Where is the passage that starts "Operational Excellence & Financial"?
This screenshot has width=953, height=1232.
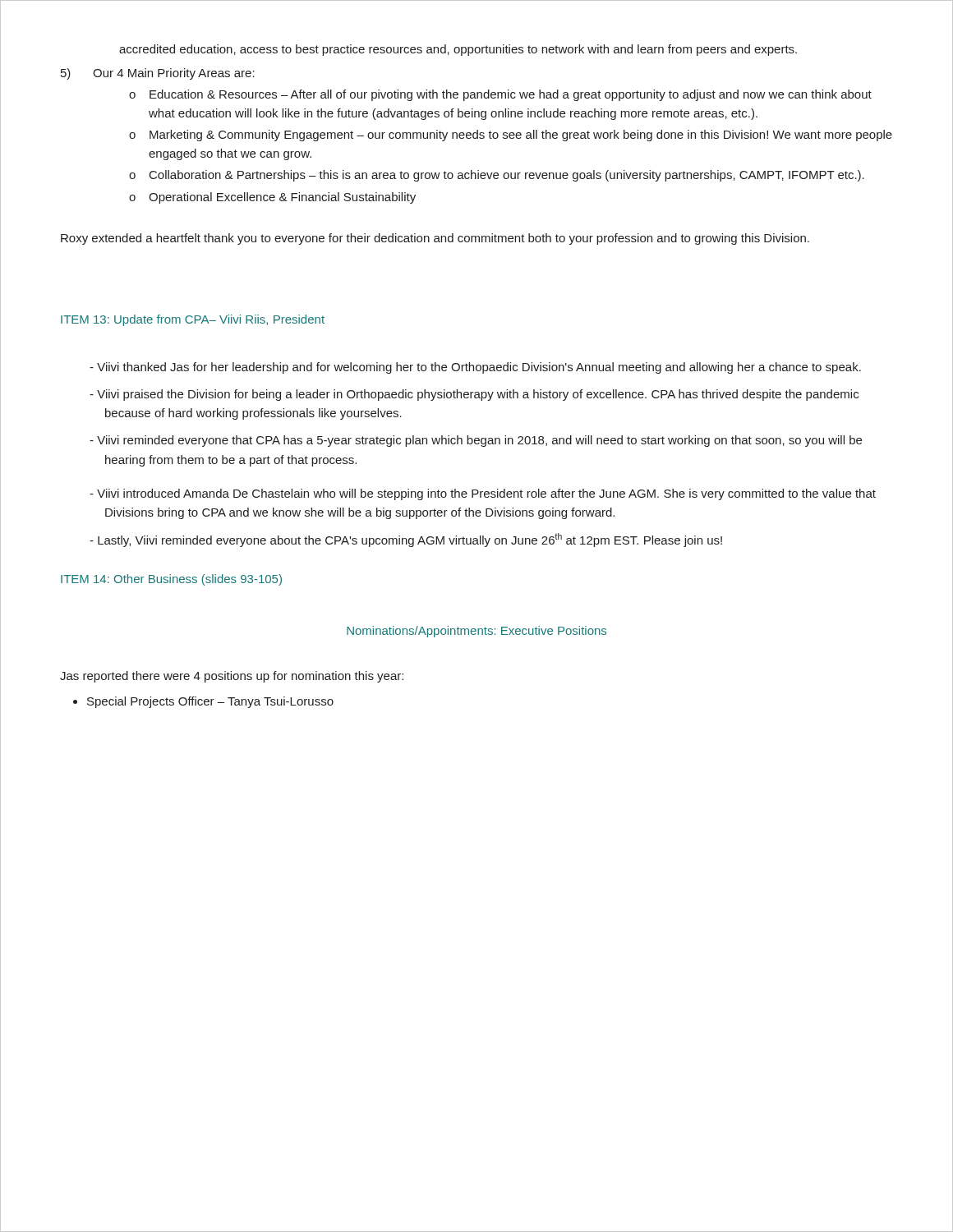pyautogui.click(x=282, y=198)
